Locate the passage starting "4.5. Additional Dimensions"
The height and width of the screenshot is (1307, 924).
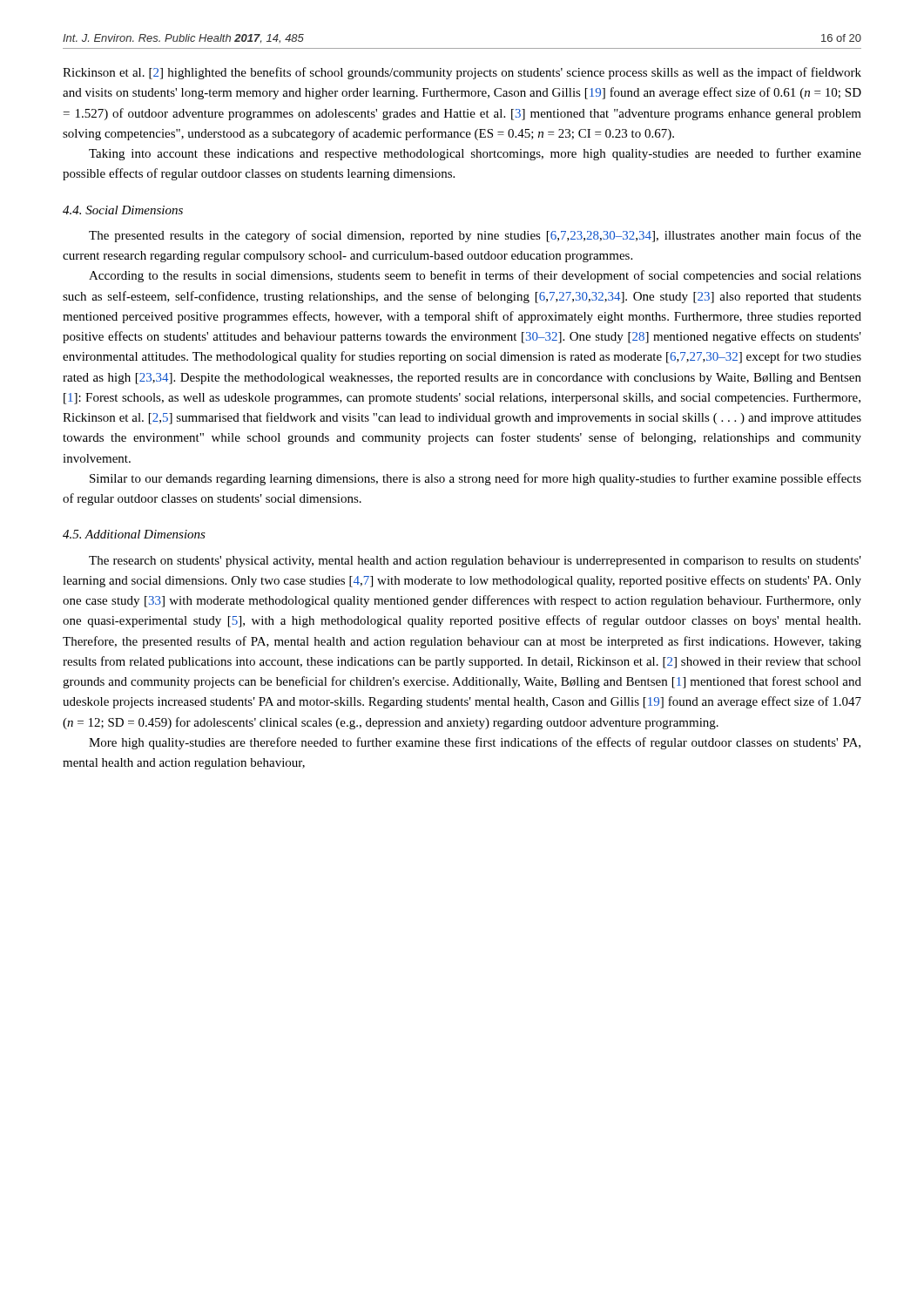click(x=134, y=534)
